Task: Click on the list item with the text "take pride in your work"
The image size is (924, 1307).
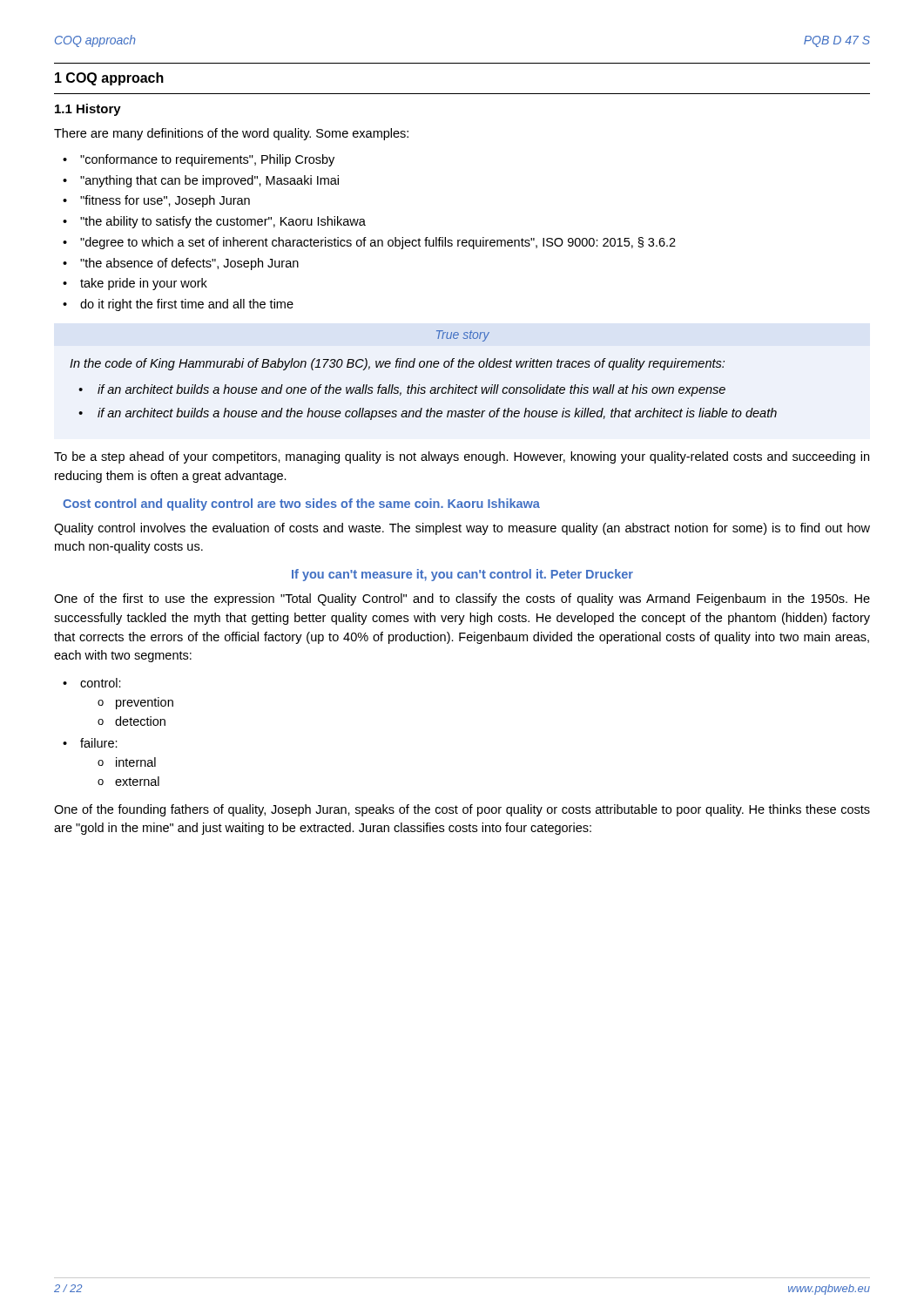Action: click(x=144, y=283)
